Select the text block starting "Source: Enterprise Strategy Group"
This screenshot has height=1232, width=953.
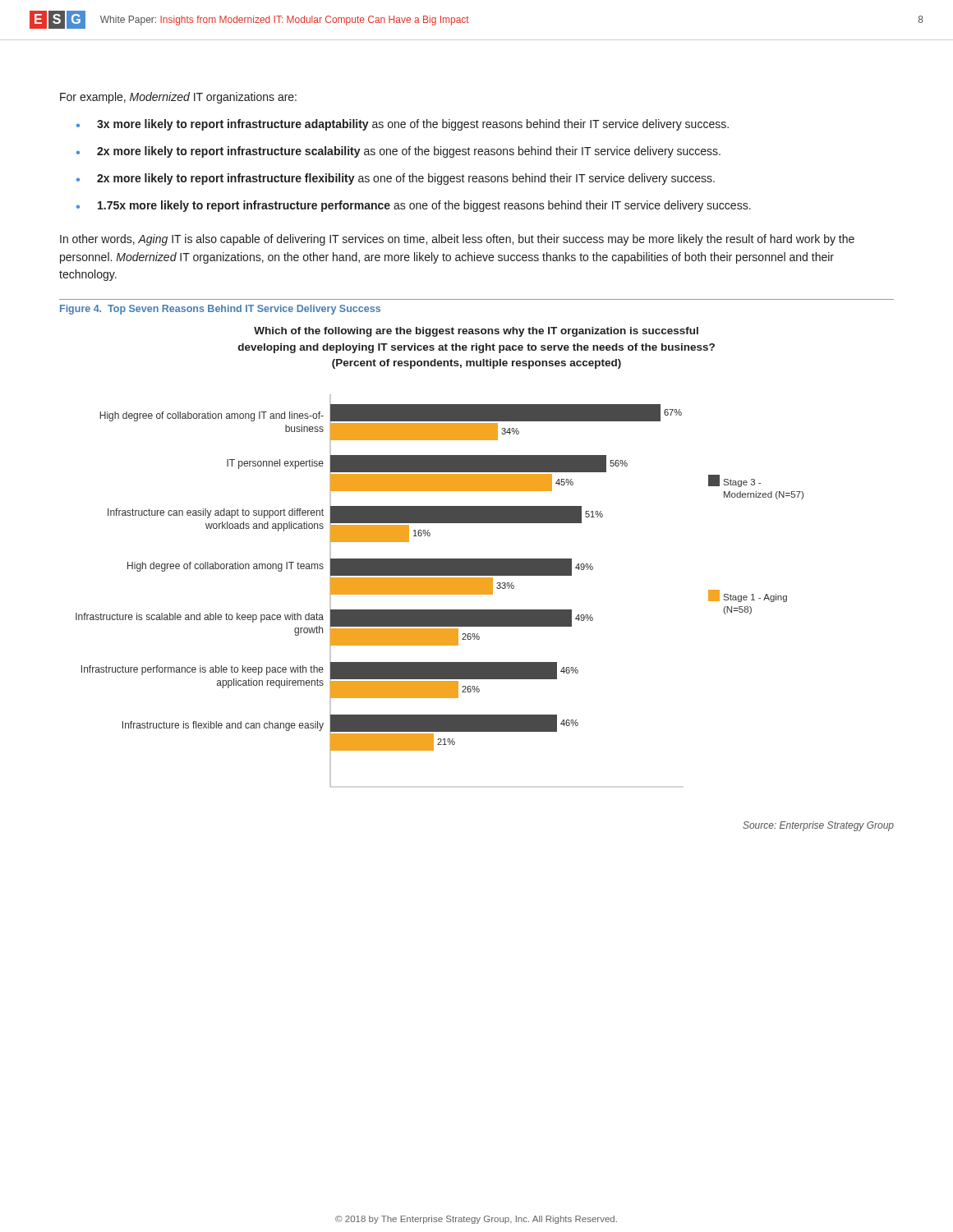(818, 825)
